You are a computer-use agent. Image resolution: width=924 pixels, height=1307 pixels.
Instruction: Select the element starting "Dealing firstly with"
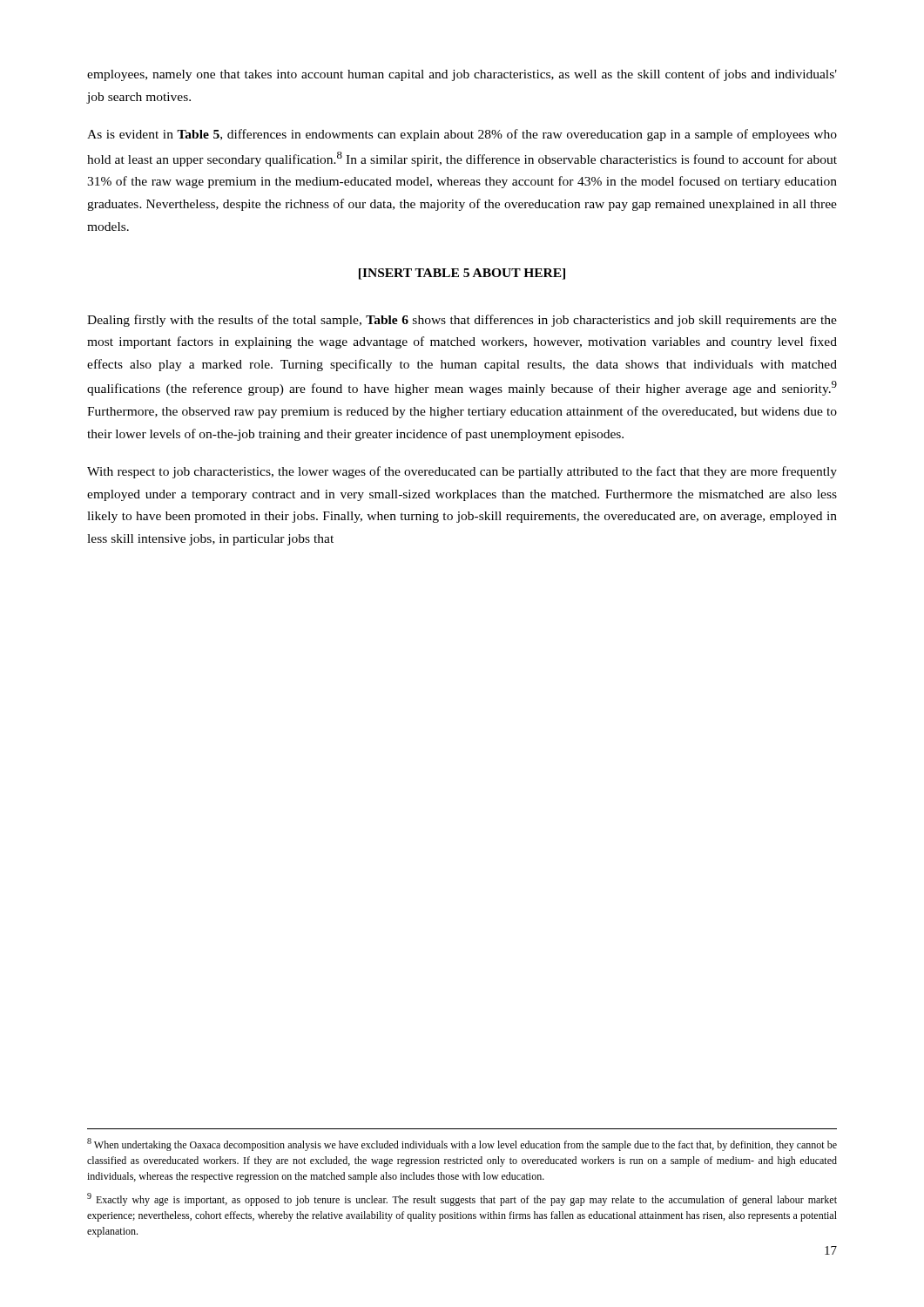[x=462, y=376]
